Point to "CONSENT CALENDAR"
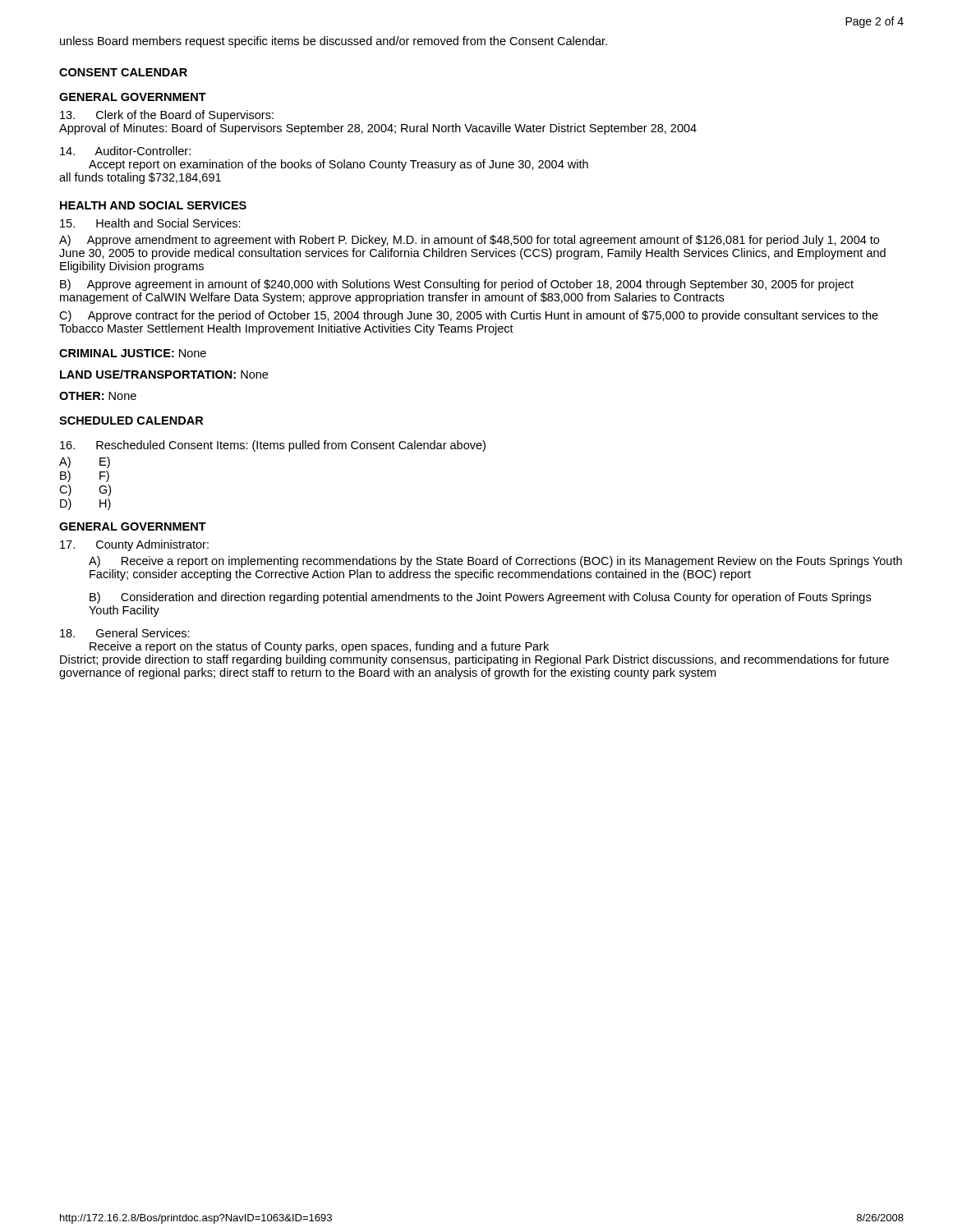This screenshot has width=953, height=1232. (123, 72)
